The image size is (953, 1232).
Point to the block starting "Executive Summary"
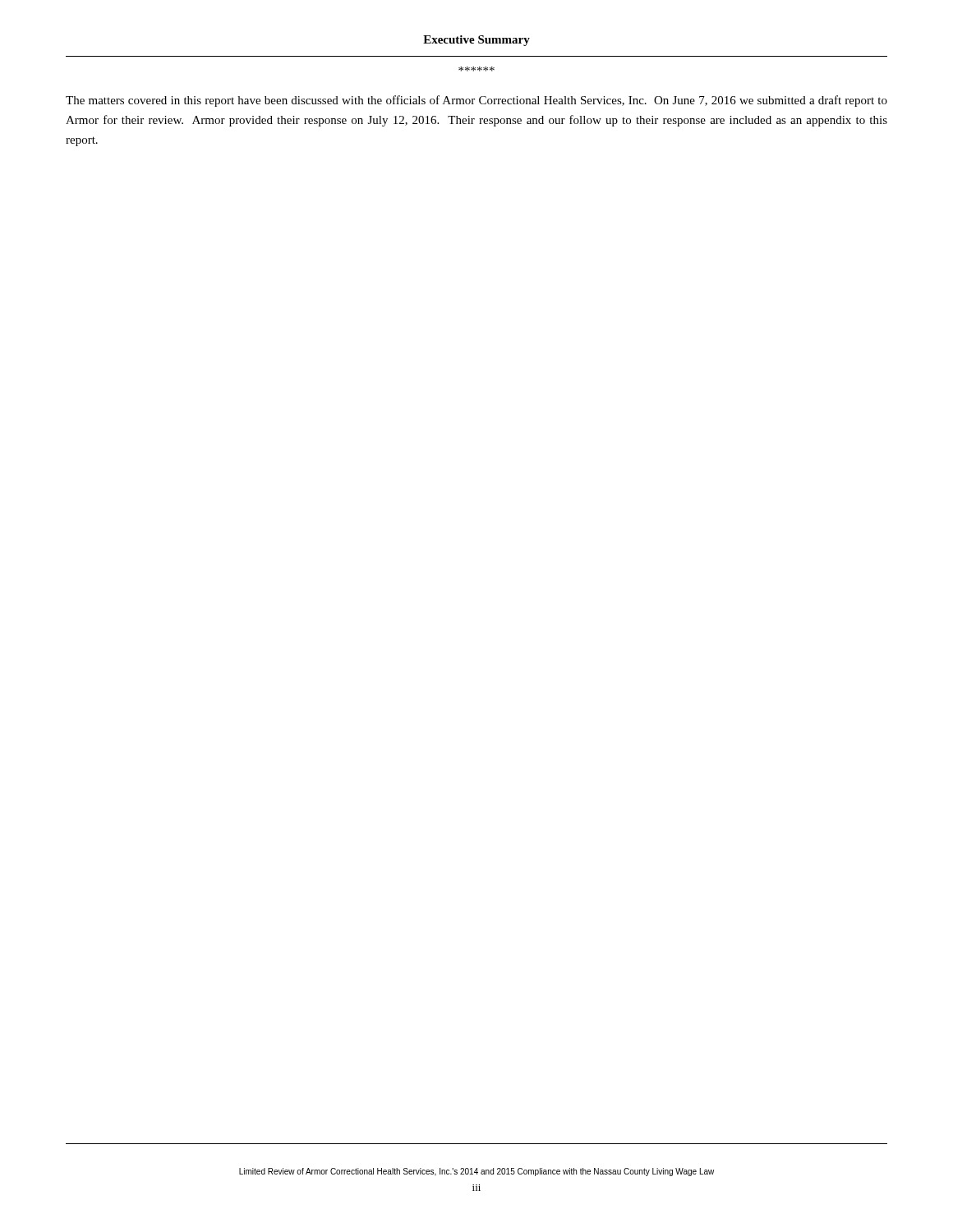click(x=476, y=39)
